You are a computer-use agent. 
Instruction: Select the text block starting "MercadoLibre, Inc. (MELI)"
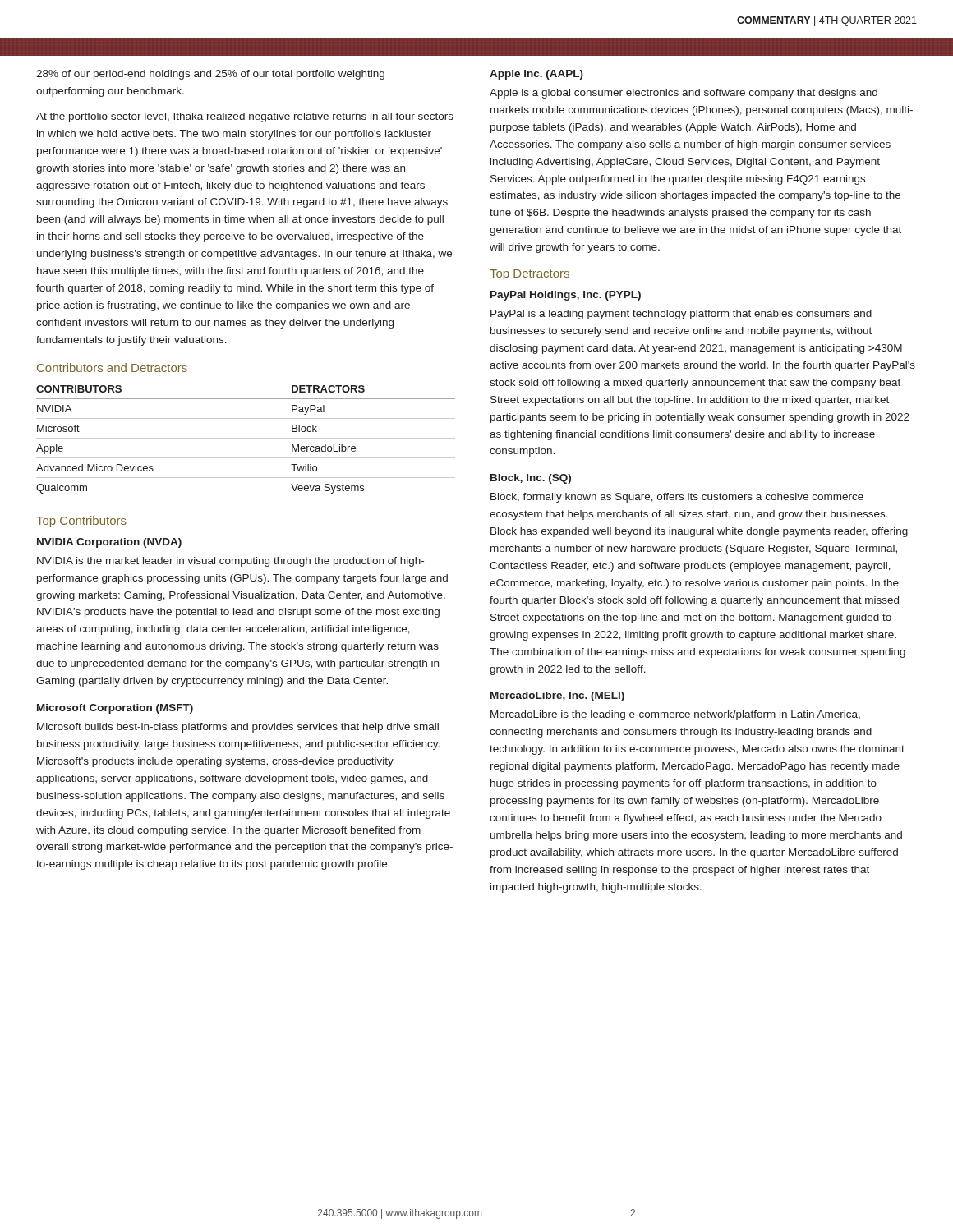click(557, 696)
